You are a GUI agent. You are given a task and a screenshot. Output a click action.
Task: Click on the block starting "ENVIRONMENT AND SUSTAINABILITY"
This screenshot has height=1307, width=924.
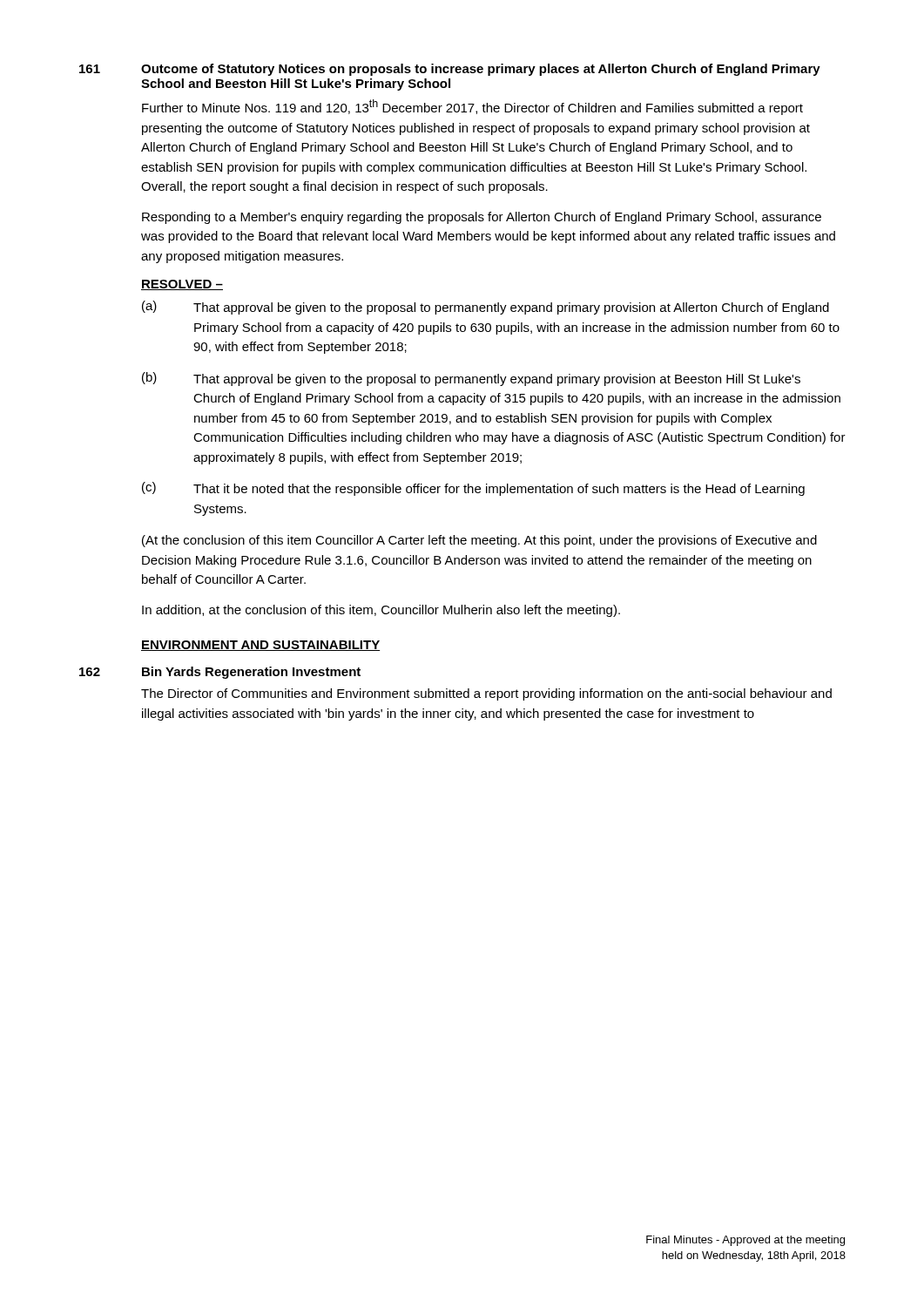coord(260,644)
